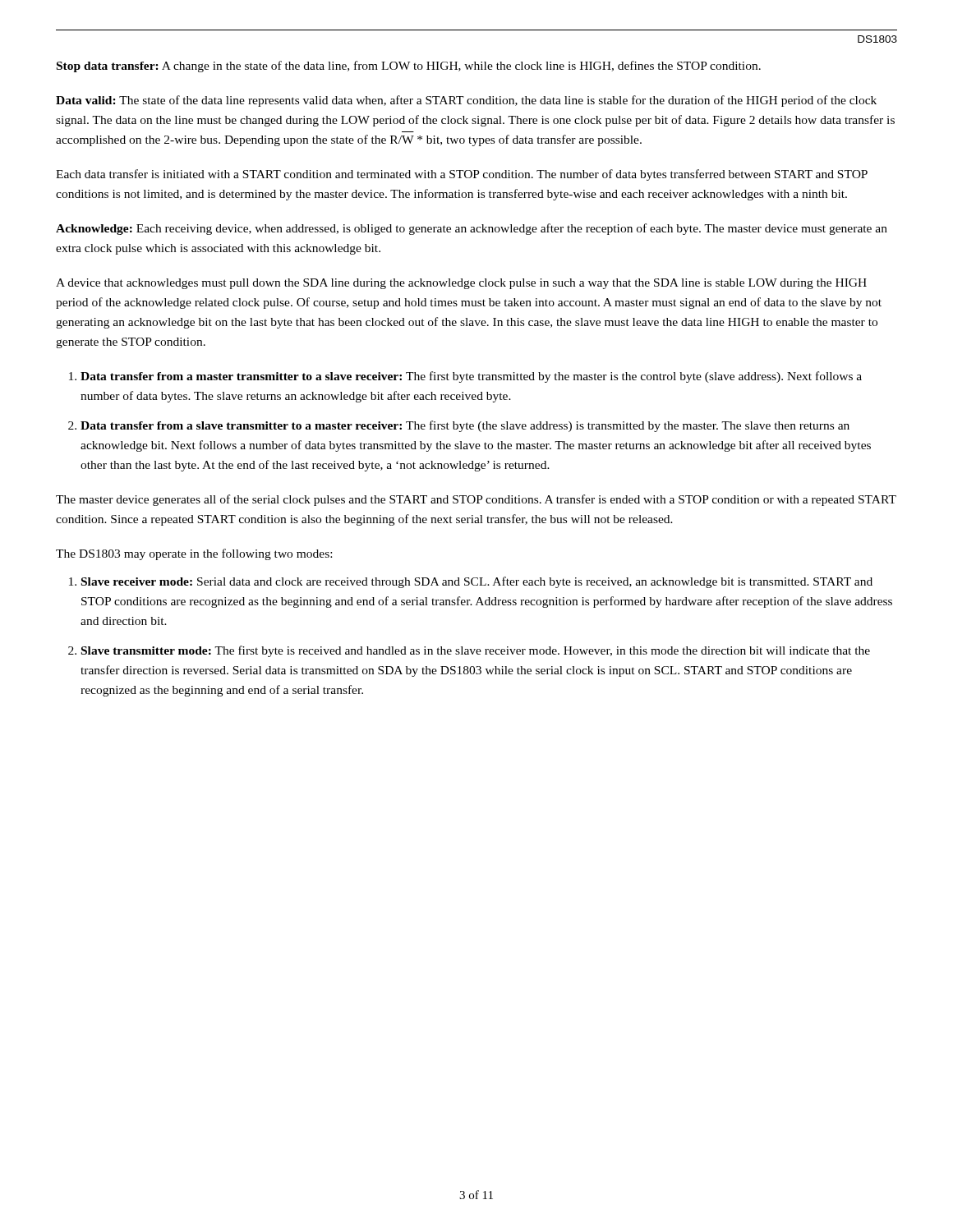
Task: Find the list item that reads "Slave transmitter mode: The first byte"
Action: tap(475, 670)
